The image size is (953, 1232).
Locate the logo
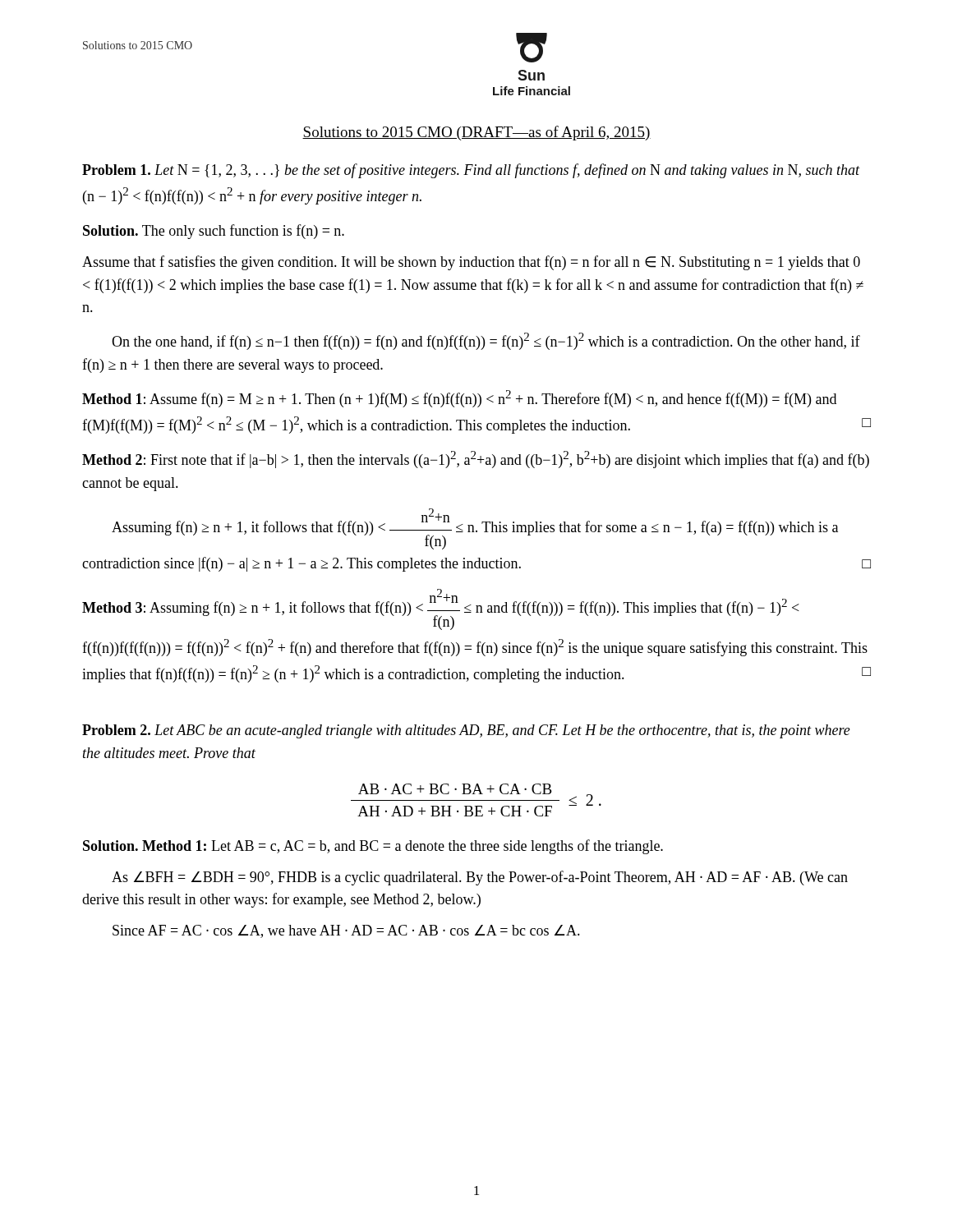pos(532,68)
